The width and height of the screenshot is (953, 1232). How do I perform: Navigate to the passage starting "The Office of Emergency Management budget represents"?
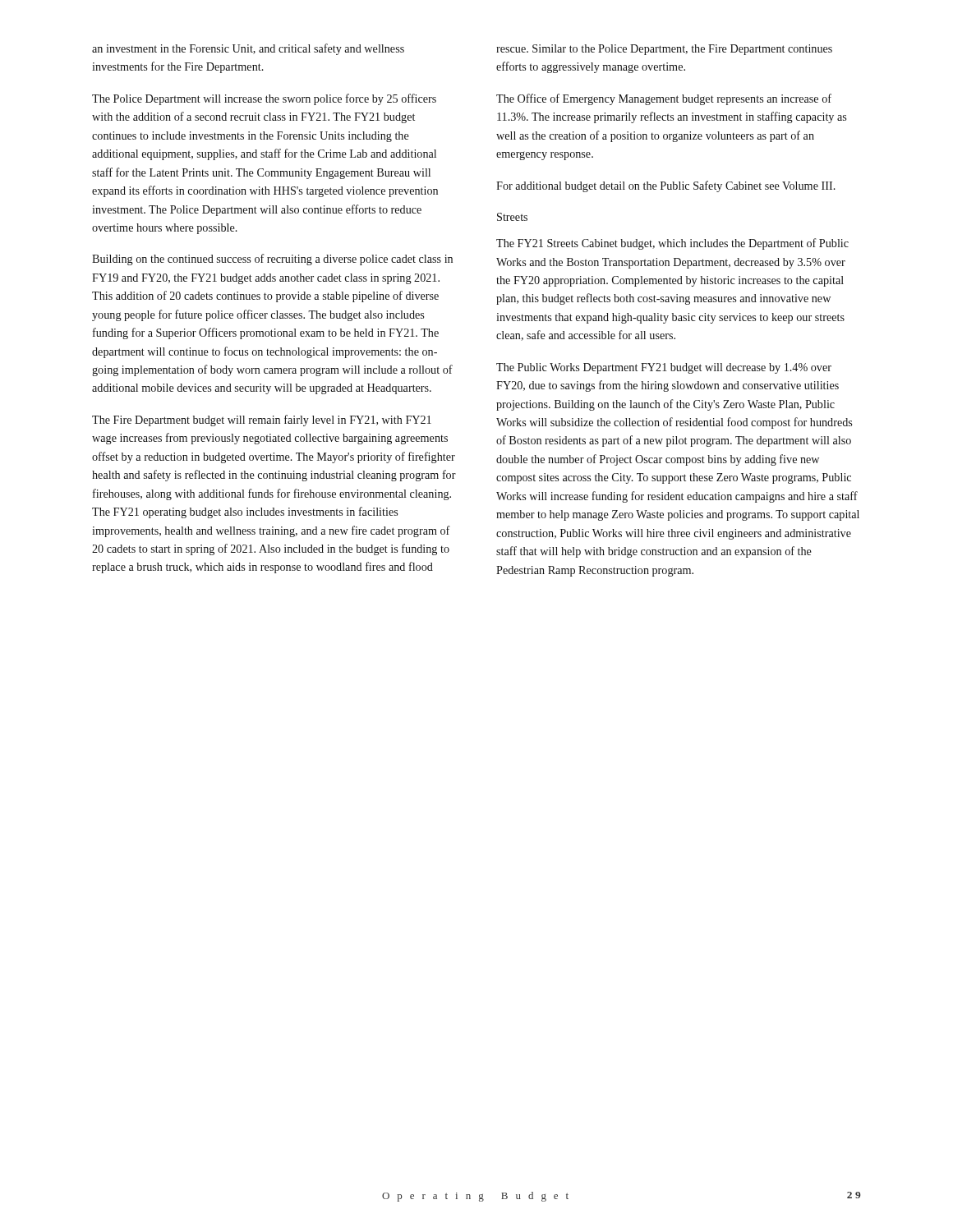(672, 126)
